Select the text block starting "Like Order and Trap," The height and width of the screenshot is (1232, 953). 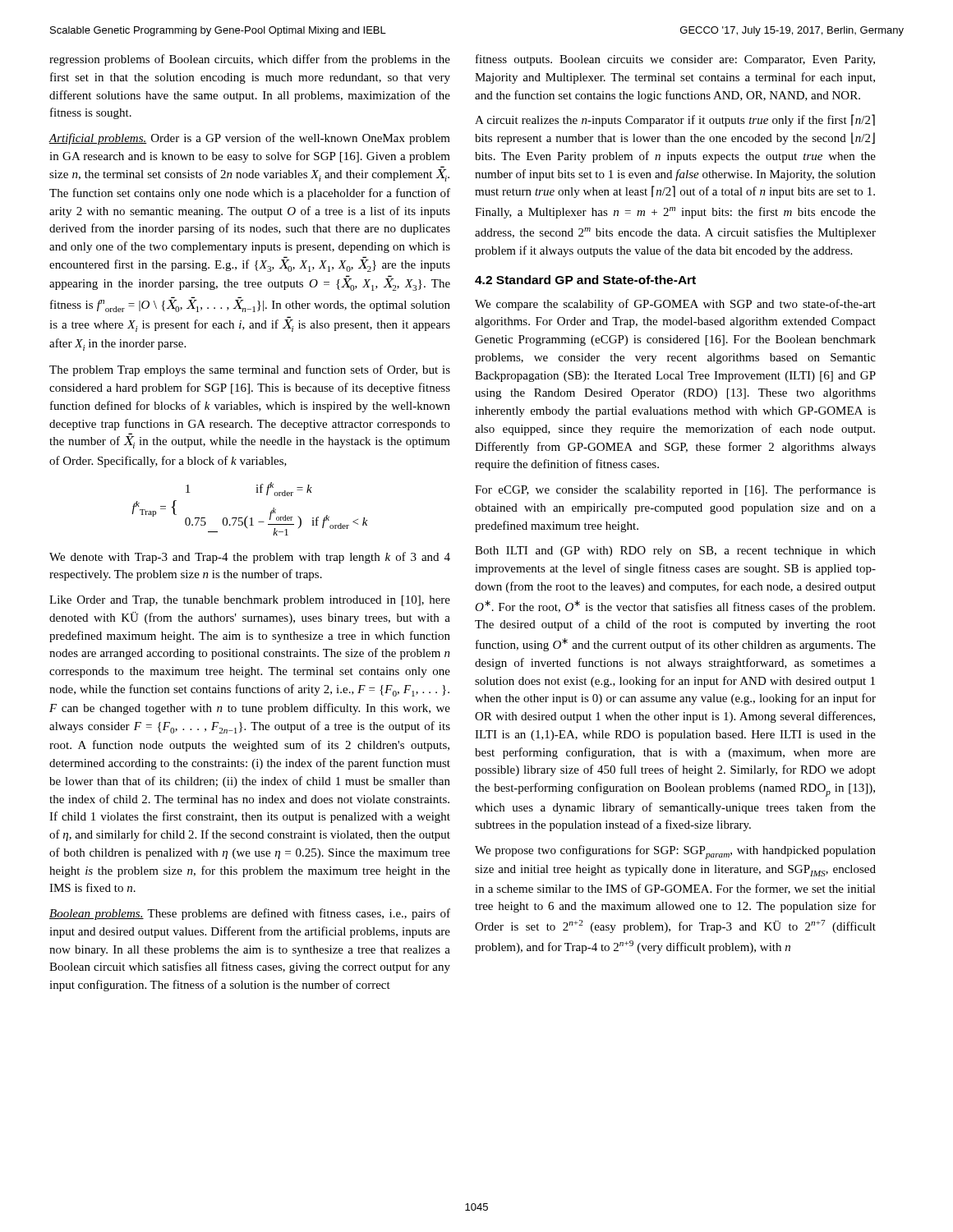point(250,745)
